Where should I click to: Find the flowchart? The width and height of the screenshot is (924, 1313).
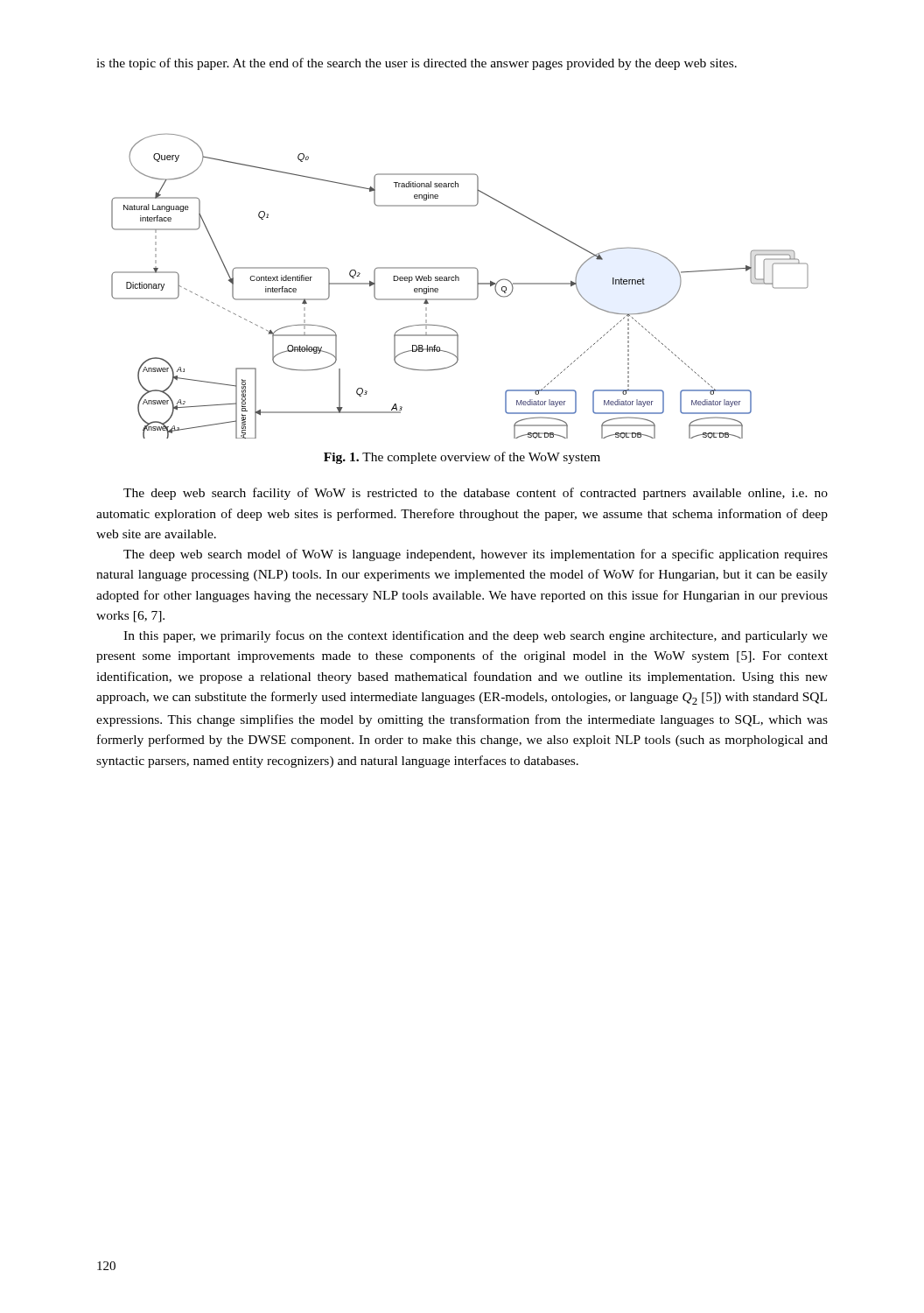462,270
